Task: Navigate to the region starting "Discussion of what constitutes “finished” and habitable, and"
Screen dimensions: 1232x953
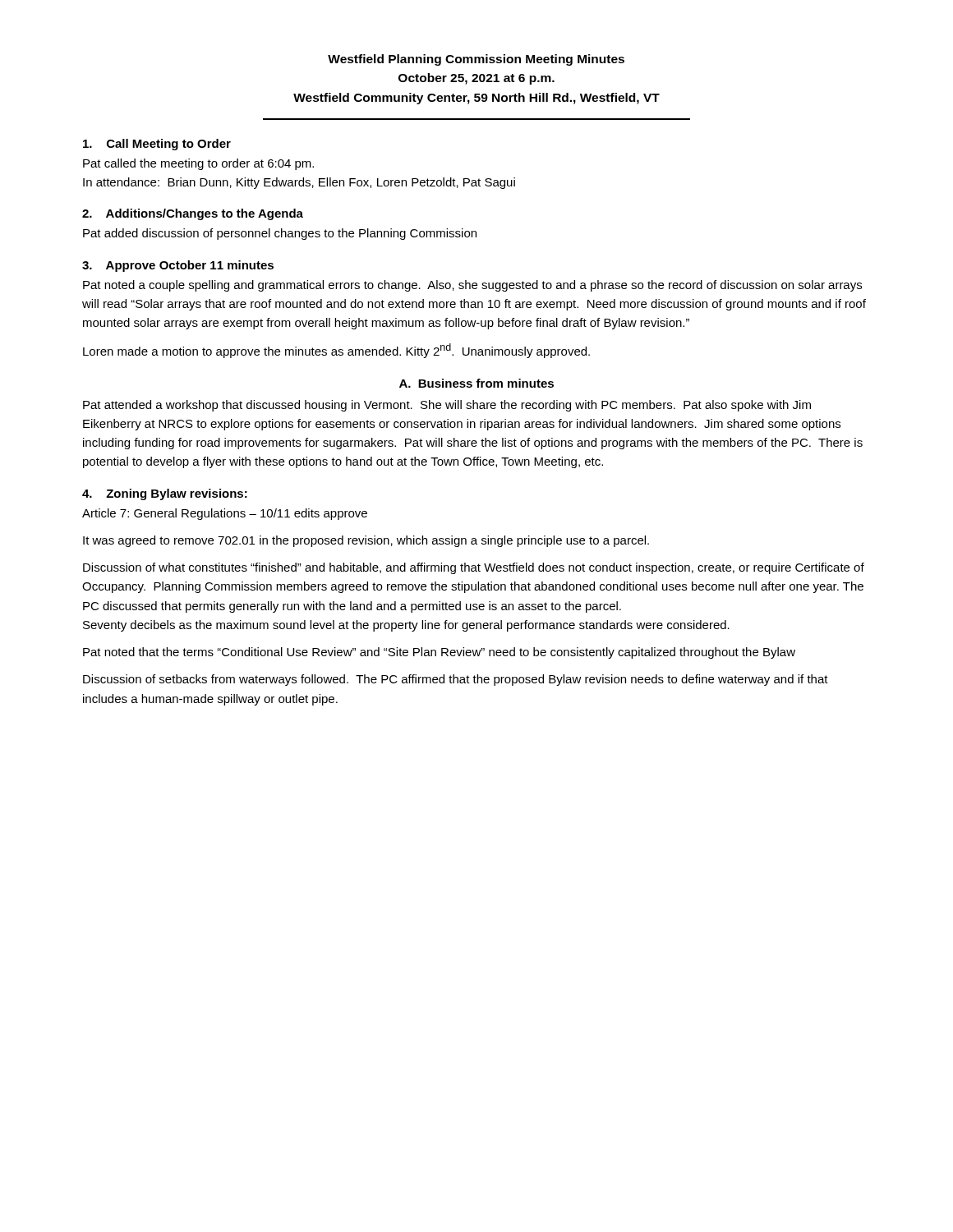Action: click(473, 596)
